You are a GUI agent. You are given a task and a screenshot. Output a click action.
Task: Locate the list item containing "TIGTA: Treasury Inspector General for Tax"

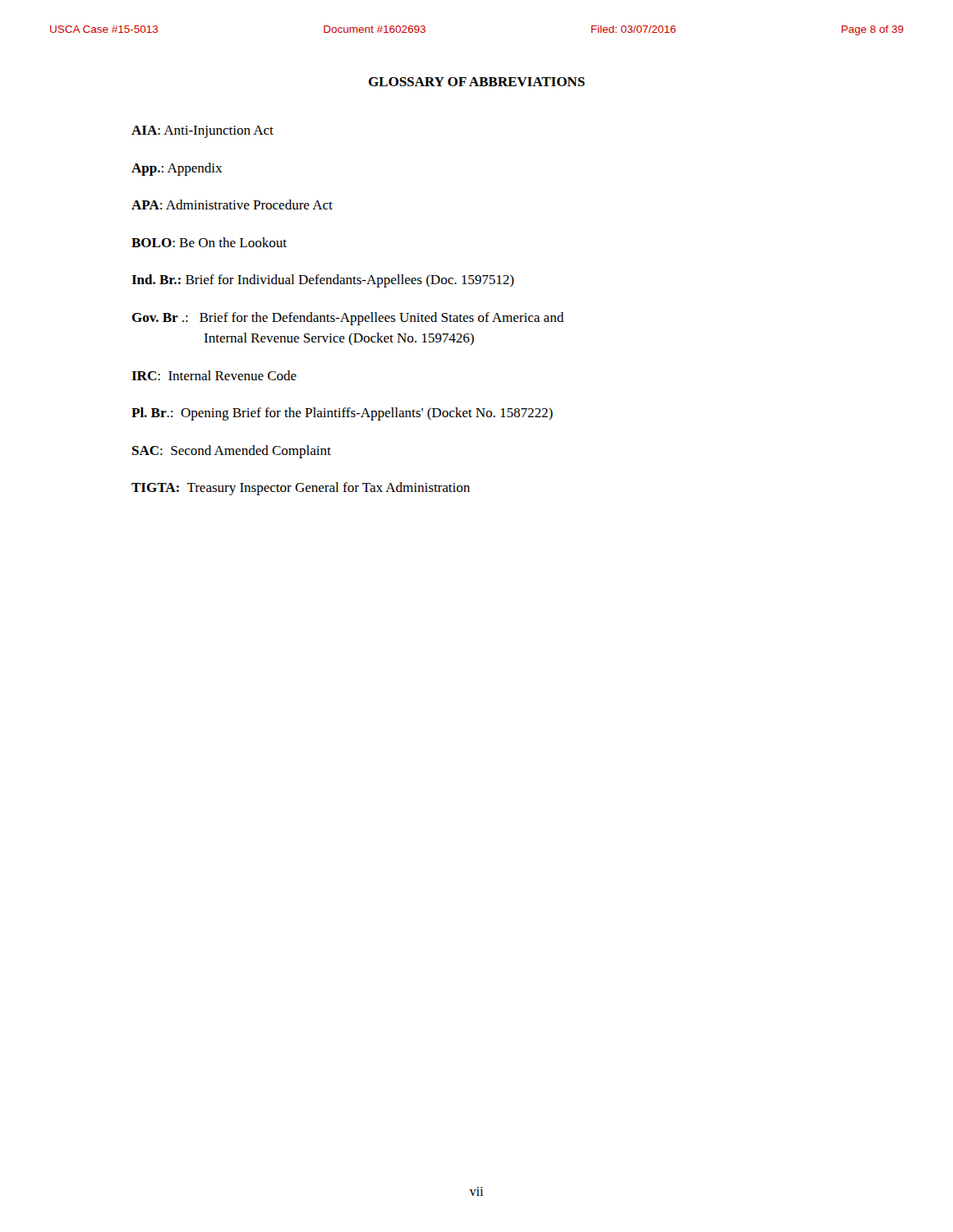point(301,487)
